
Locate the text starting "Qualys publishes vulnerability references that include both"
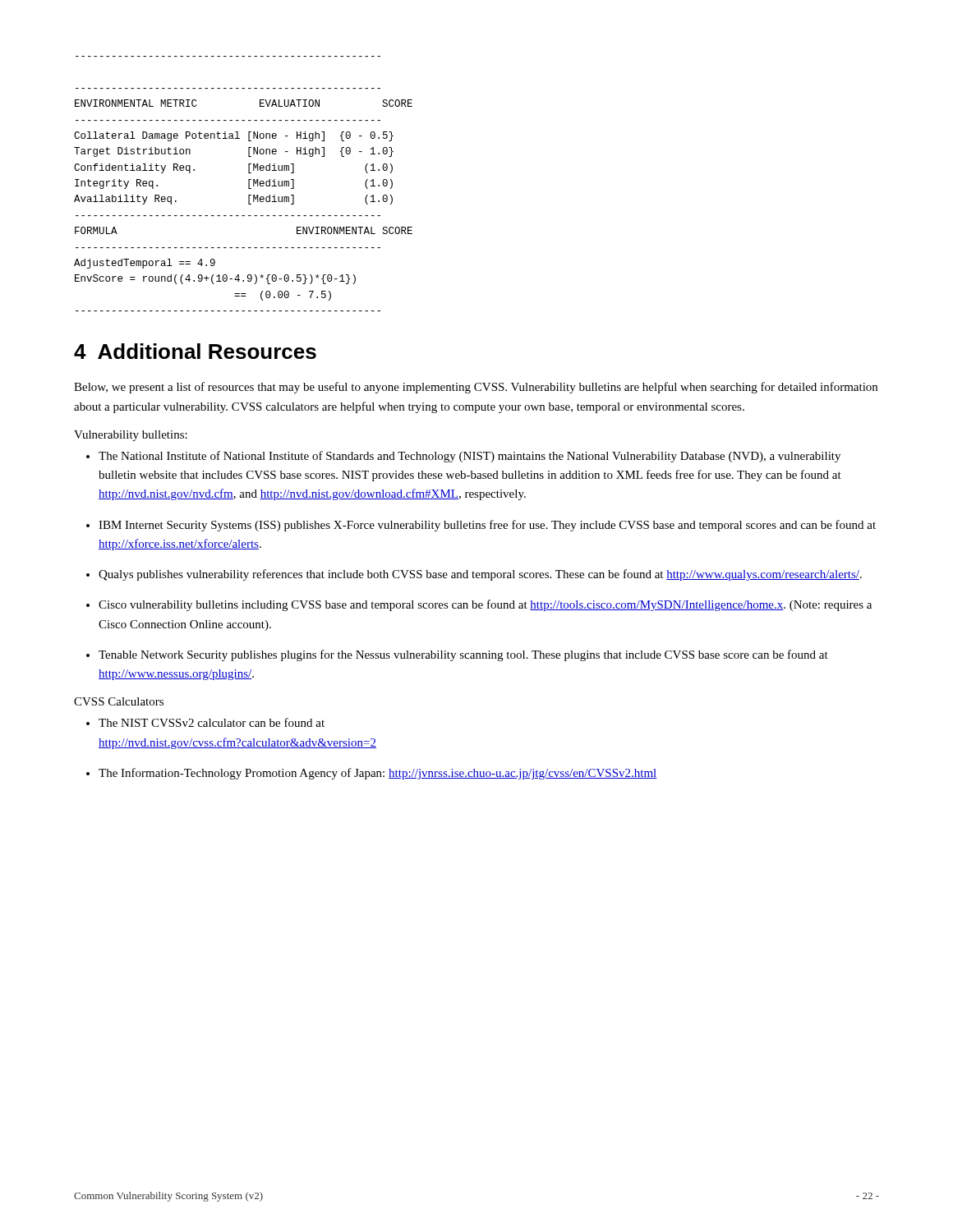point(481,574)
